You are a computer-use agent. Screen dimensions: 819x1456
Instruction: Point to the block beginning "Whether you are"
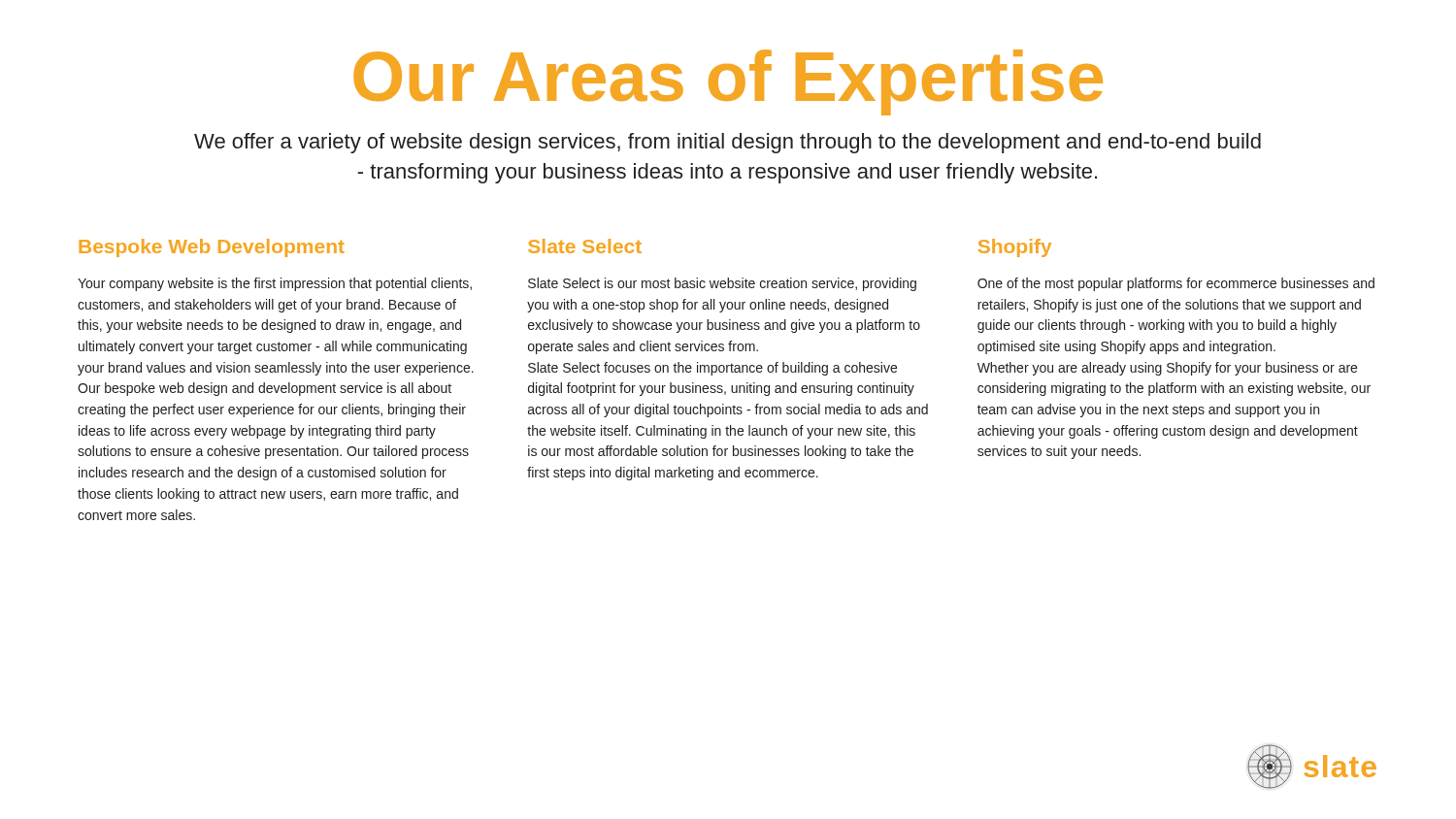[1178, 410]
